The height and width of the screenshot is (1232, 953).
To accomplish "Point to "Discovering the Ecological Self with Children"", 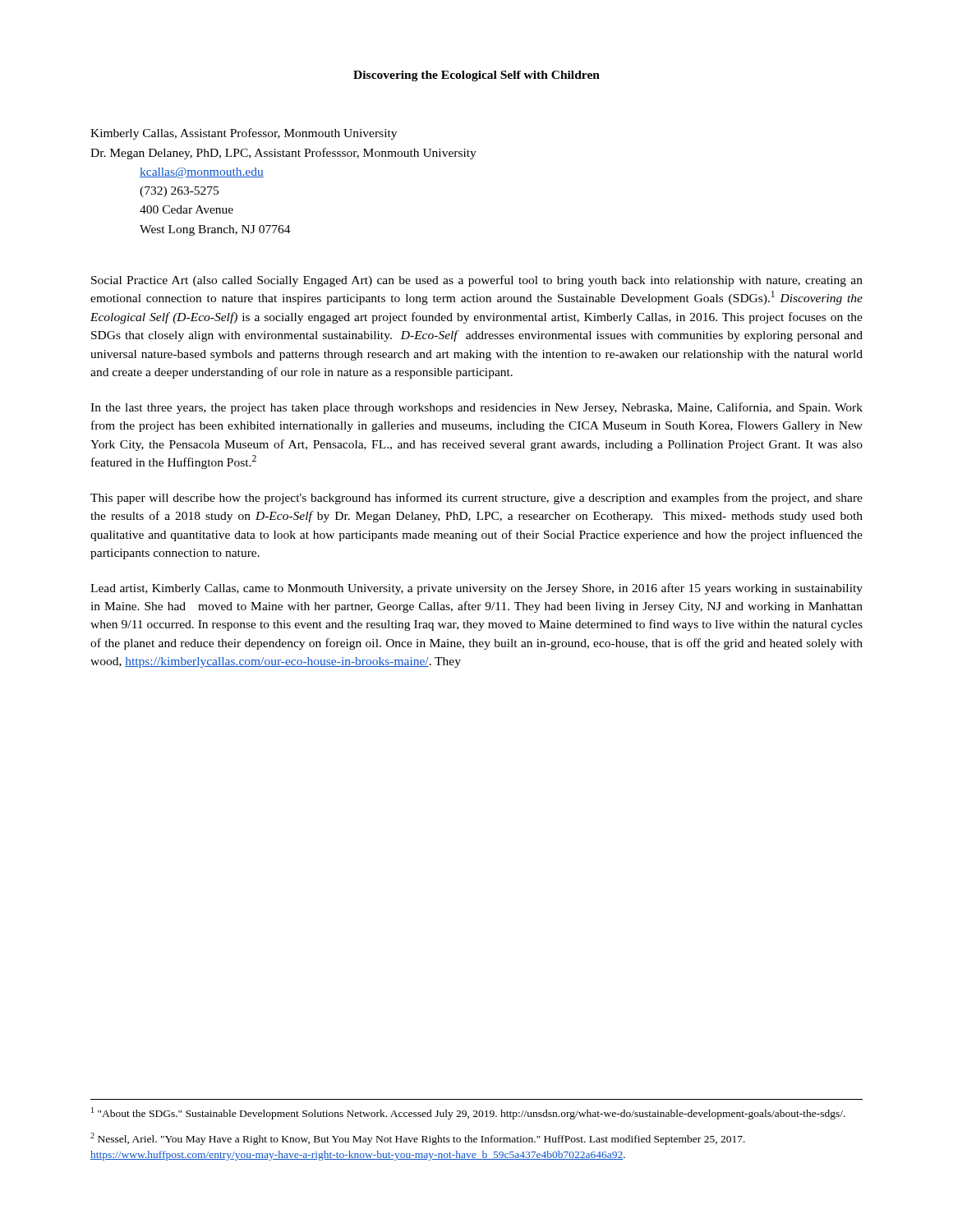I will pos(476,74).
